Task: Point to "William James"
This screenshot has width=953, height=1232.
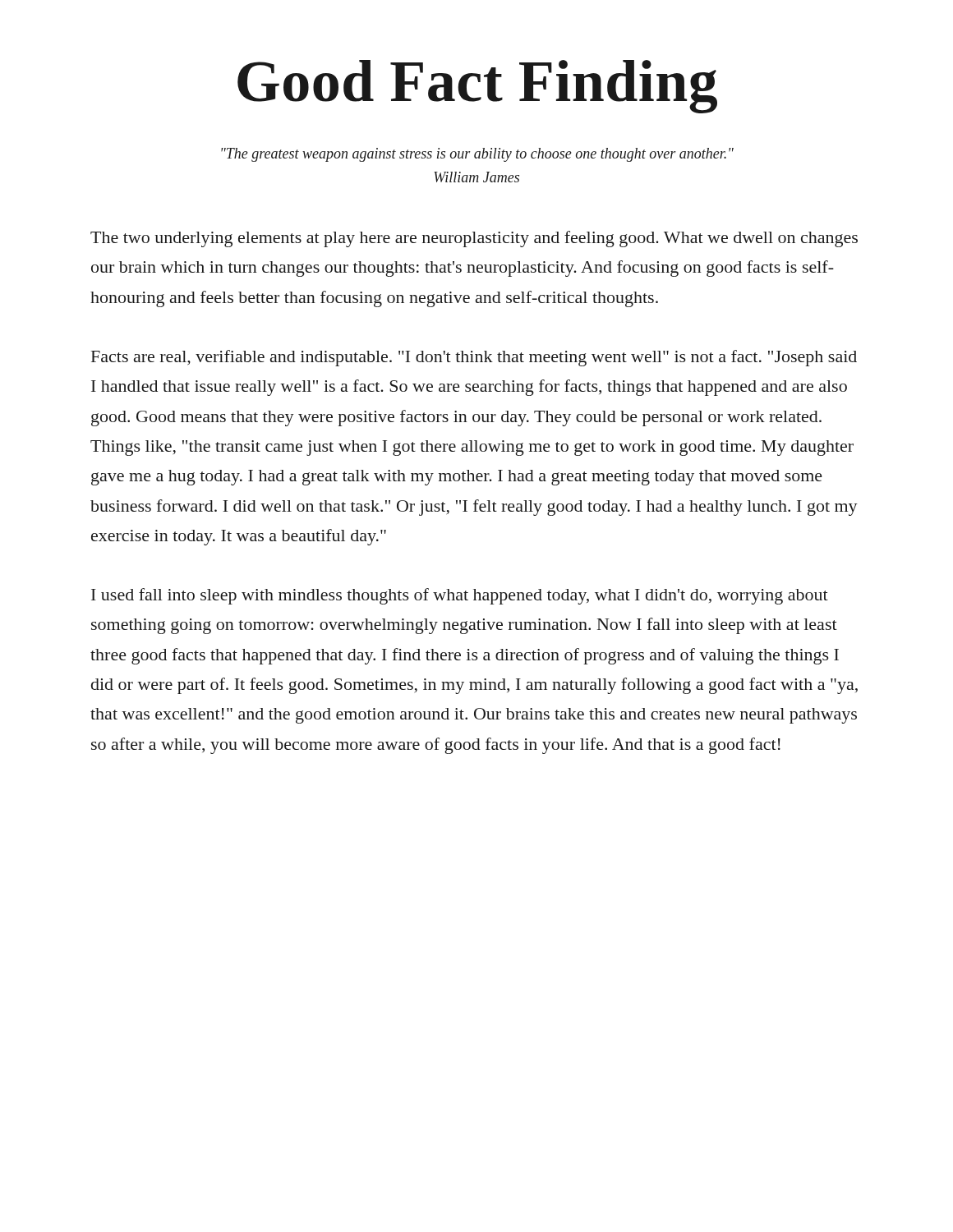Action: coord(476,178)
